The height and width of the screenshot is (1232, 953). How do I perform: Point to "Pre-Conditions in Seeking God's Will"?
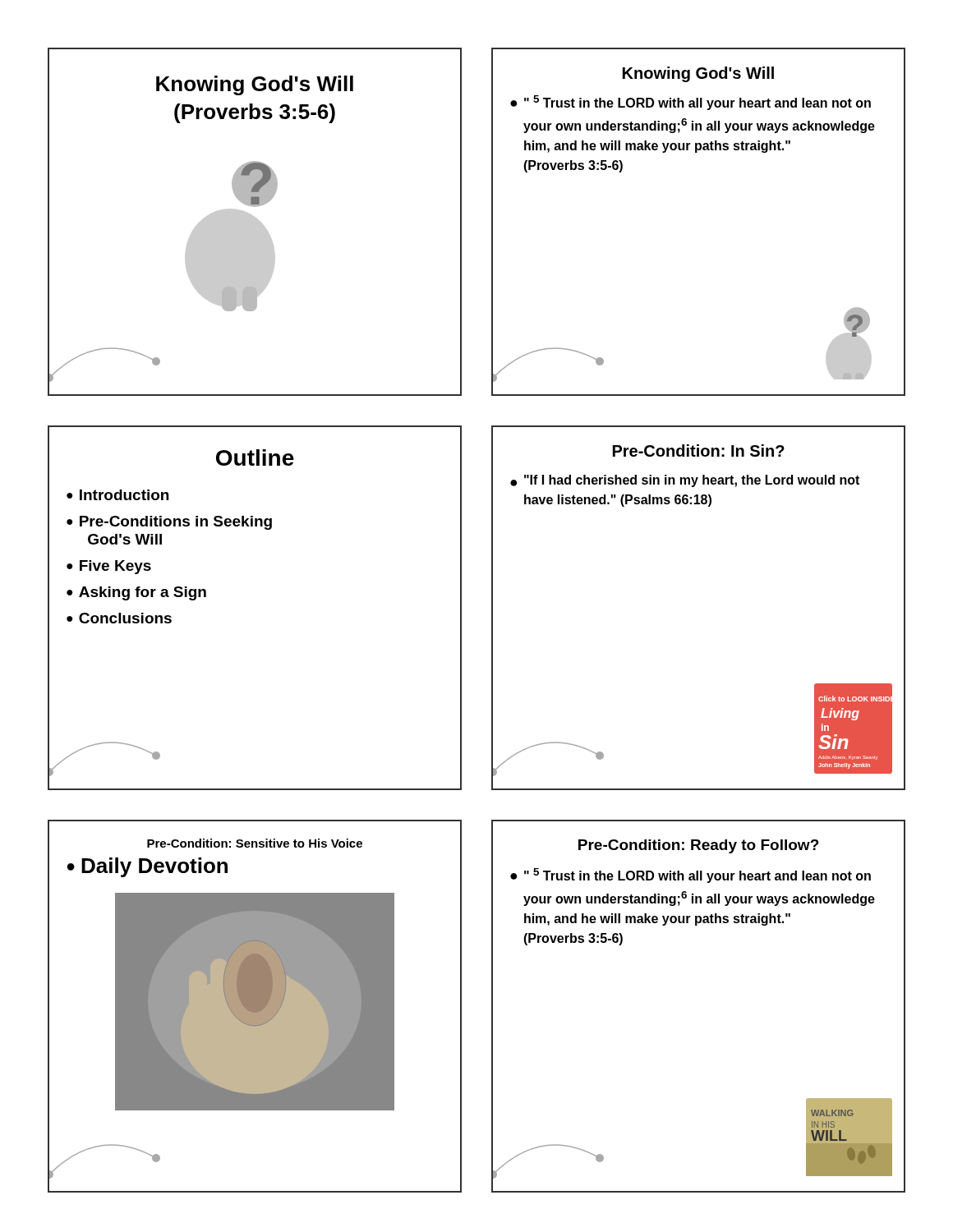tap(176, 531)
